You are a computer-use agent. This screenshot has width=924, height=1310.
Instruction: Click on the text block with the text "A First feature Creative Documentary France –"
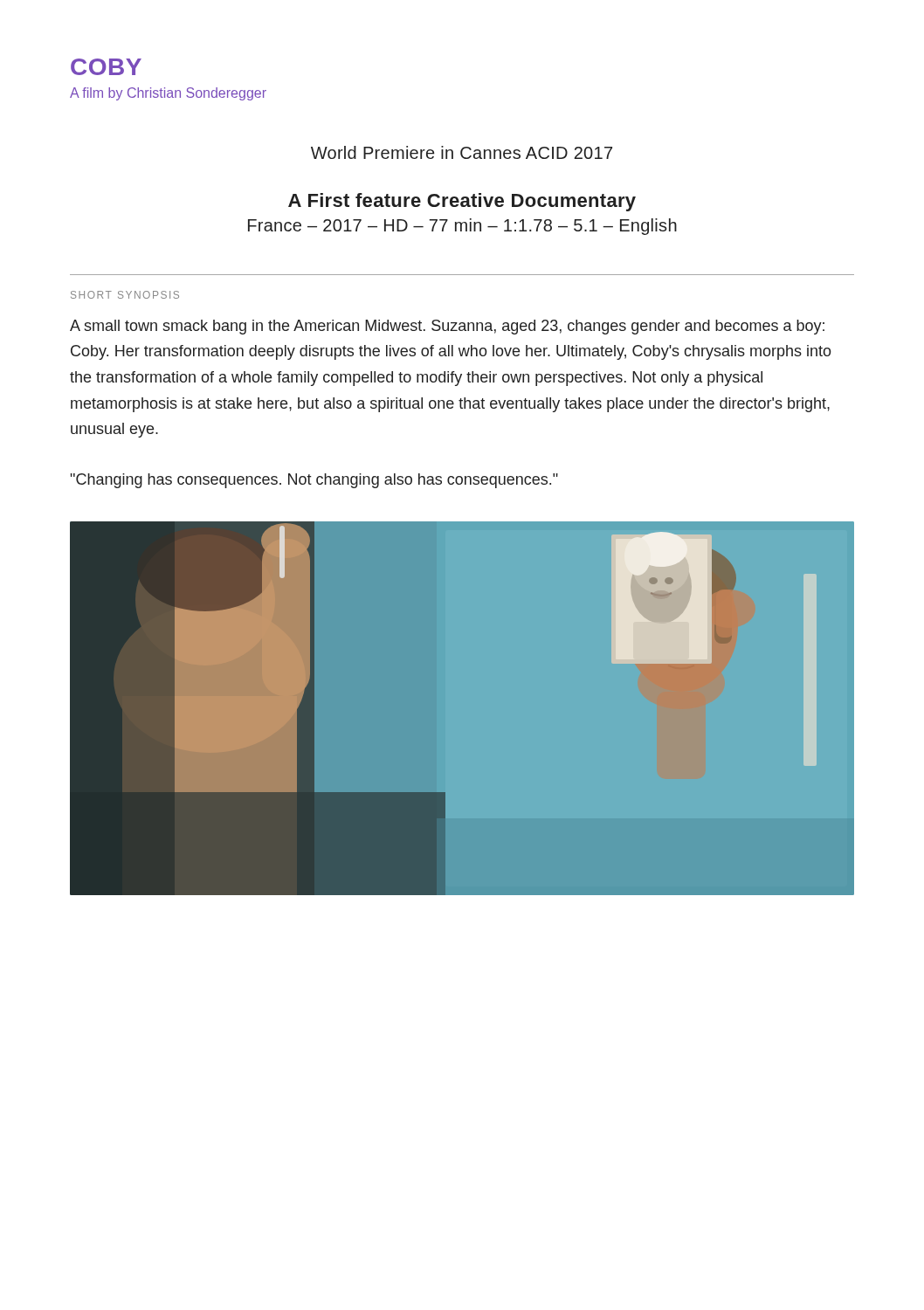462,212
